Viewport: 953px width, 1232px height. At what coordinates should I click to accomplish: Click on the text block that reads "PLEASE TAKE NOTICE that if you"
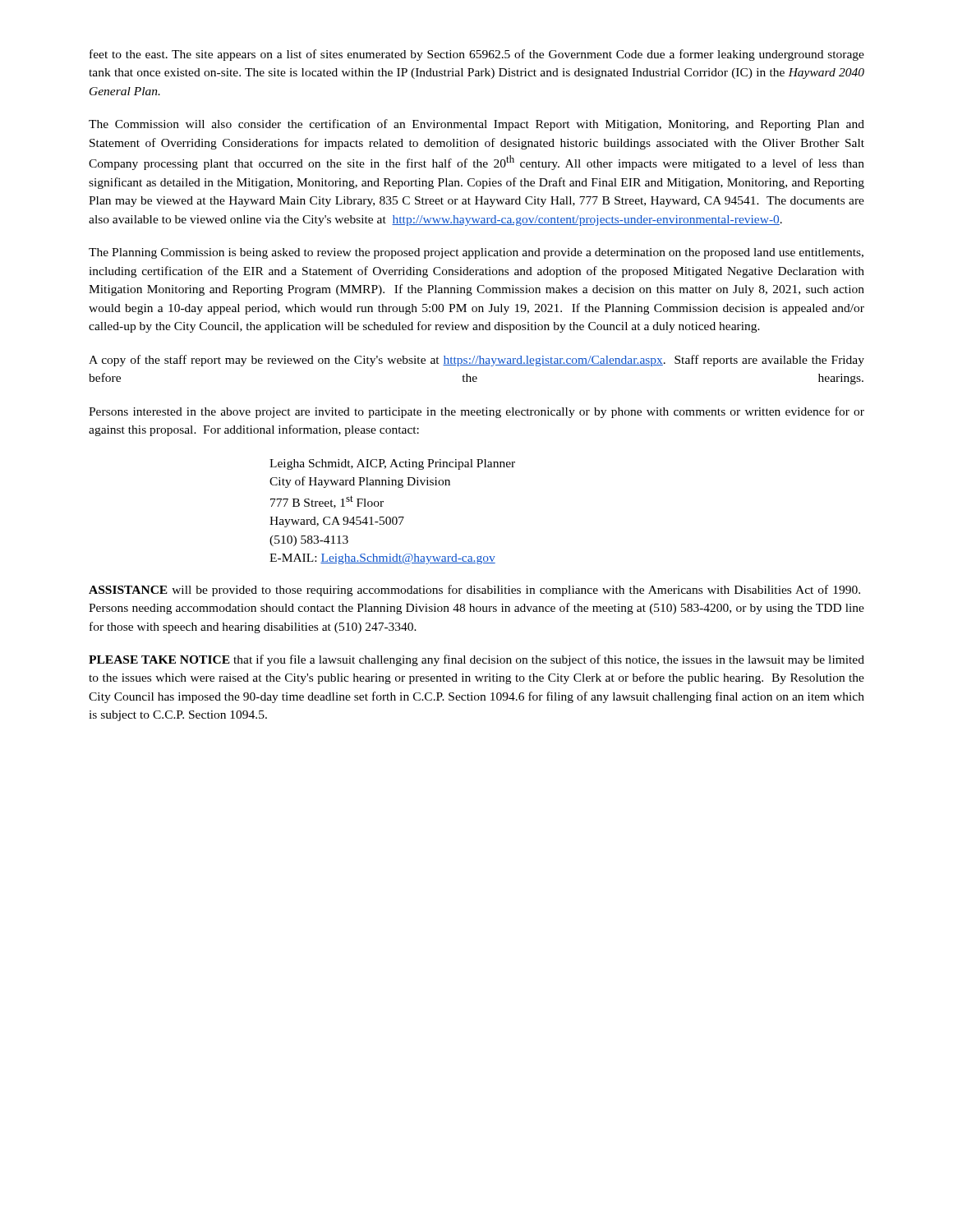(x=476, y=687)
